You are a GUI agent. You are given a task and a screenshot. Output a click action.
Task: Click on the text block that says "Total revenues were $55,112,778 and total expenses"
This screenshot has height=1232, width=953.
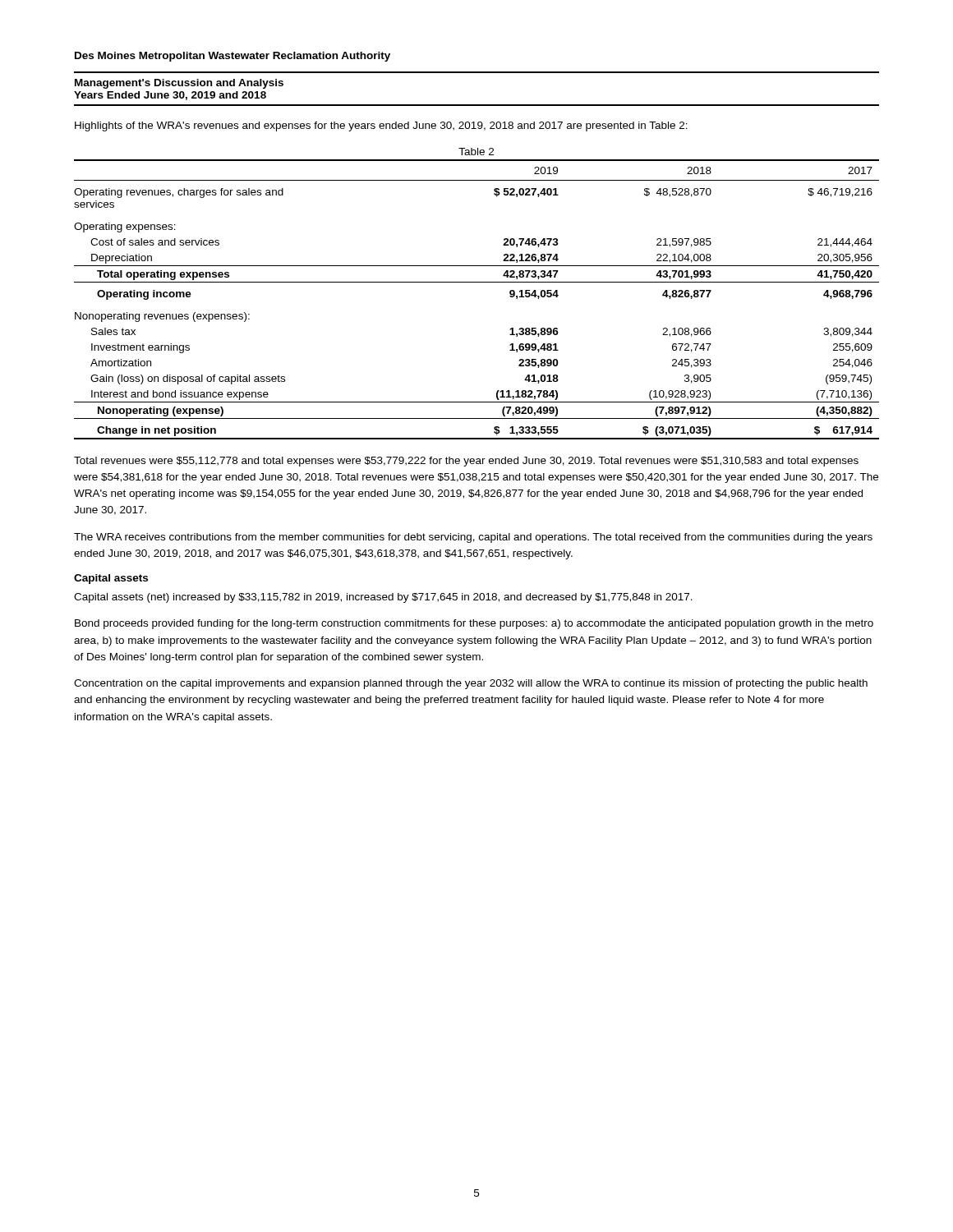point(476,485)
